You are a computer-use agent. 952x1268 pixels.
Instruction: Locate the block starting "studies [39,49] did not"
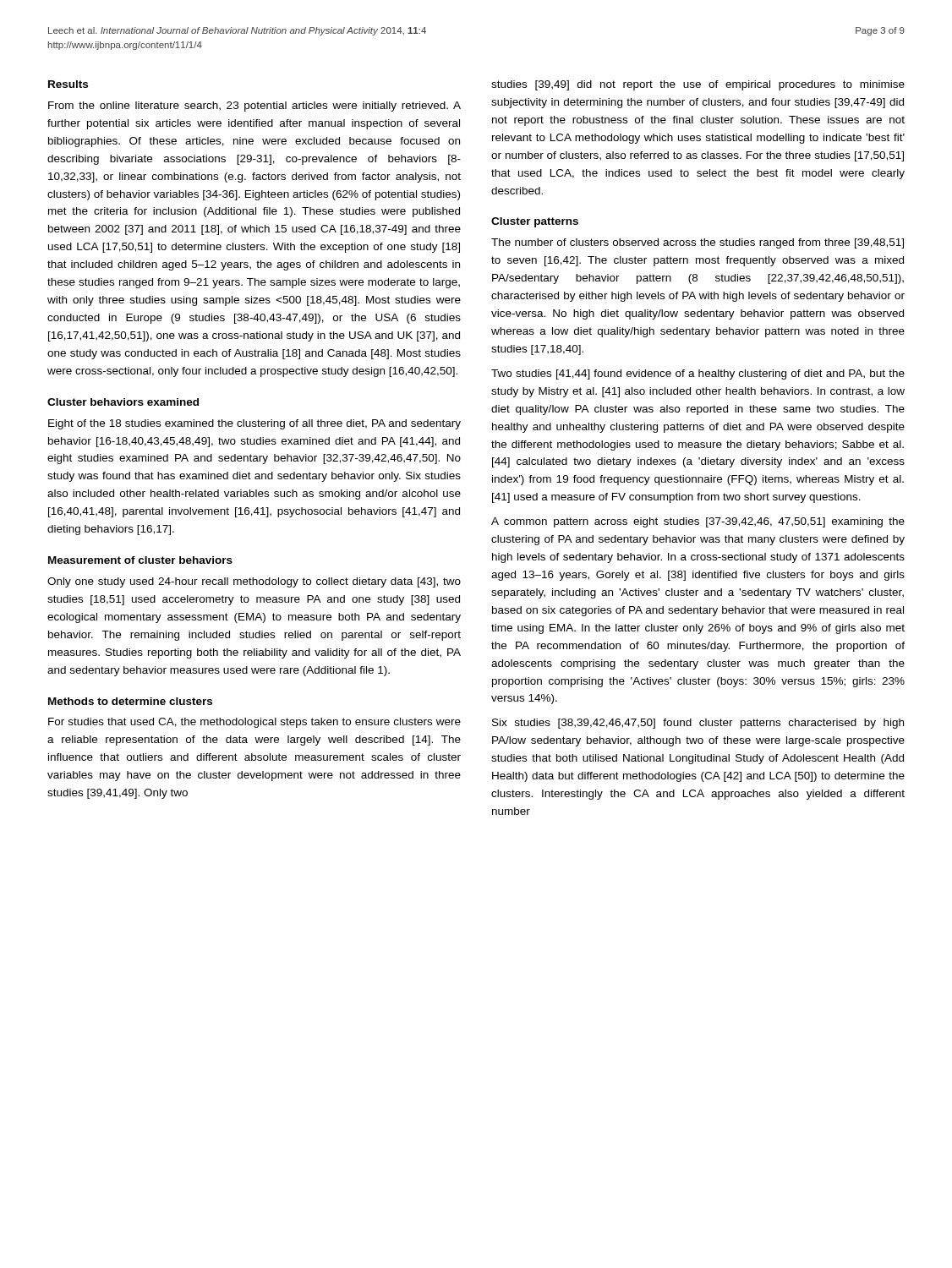[x=698, y=138]
